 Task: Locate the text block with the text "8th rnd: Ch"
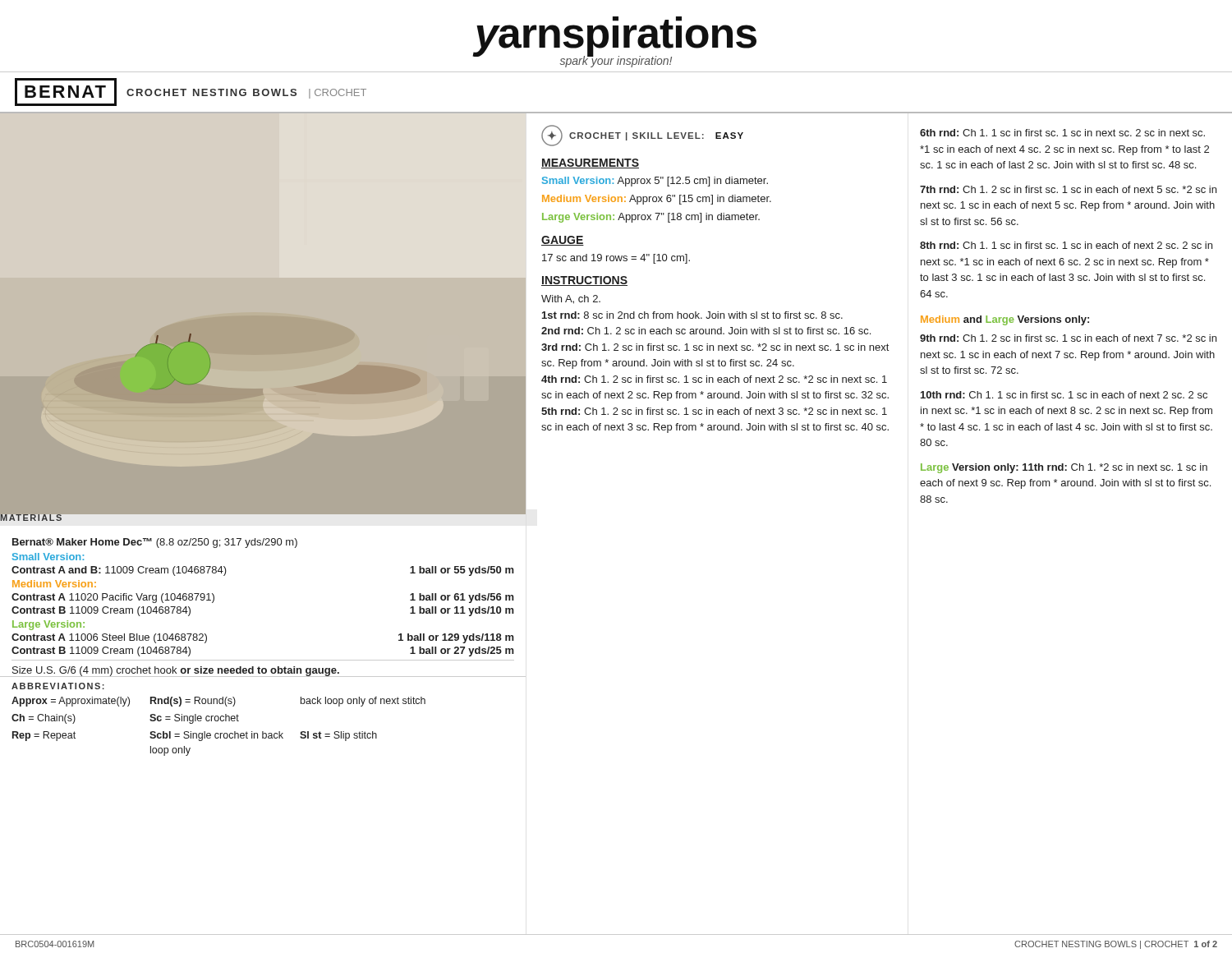tap(1066, 269)
